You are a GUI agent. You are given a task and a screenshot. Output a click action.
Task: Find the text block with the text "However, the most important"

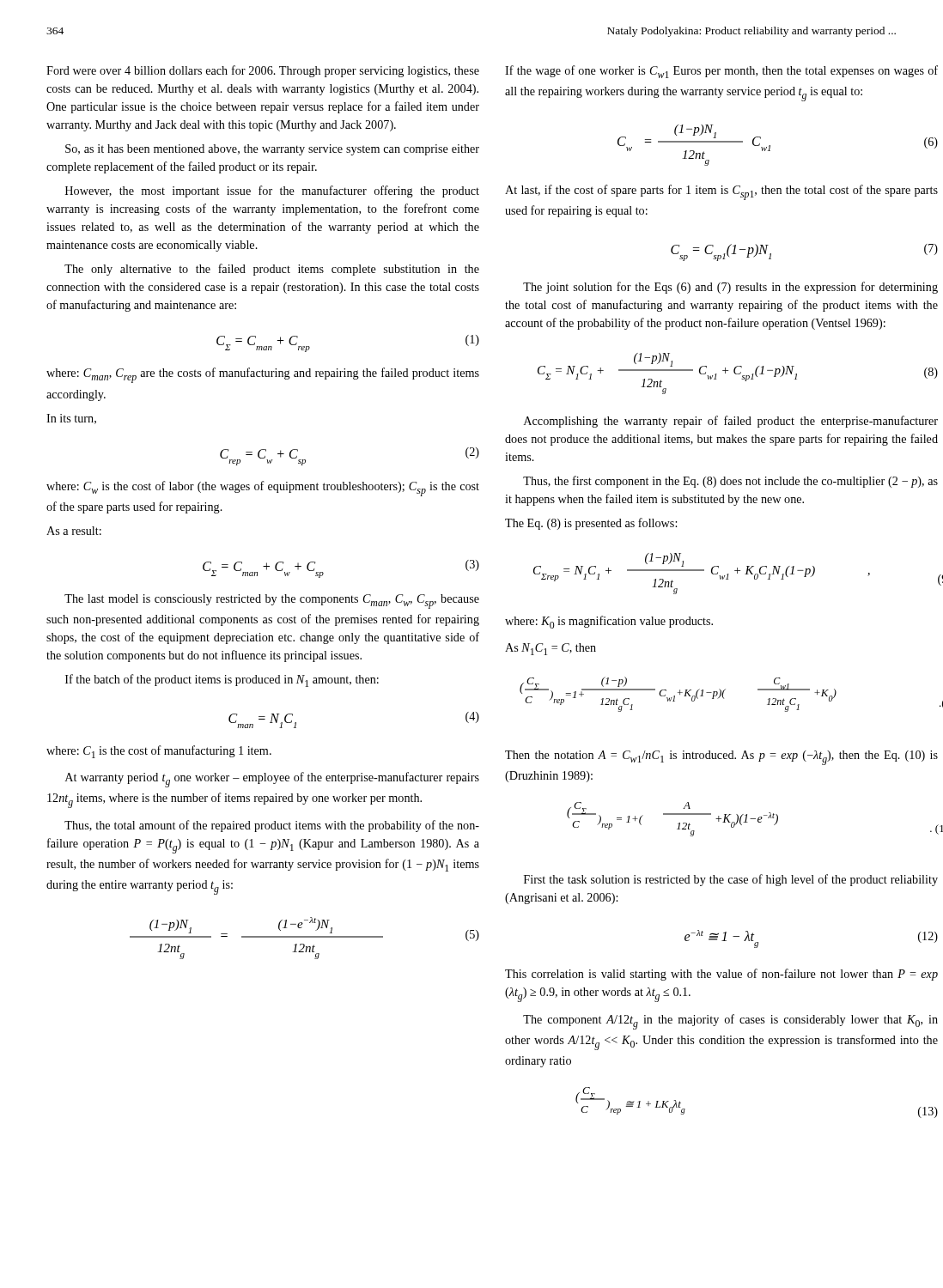pyautogui.click(x=263, y=218)
